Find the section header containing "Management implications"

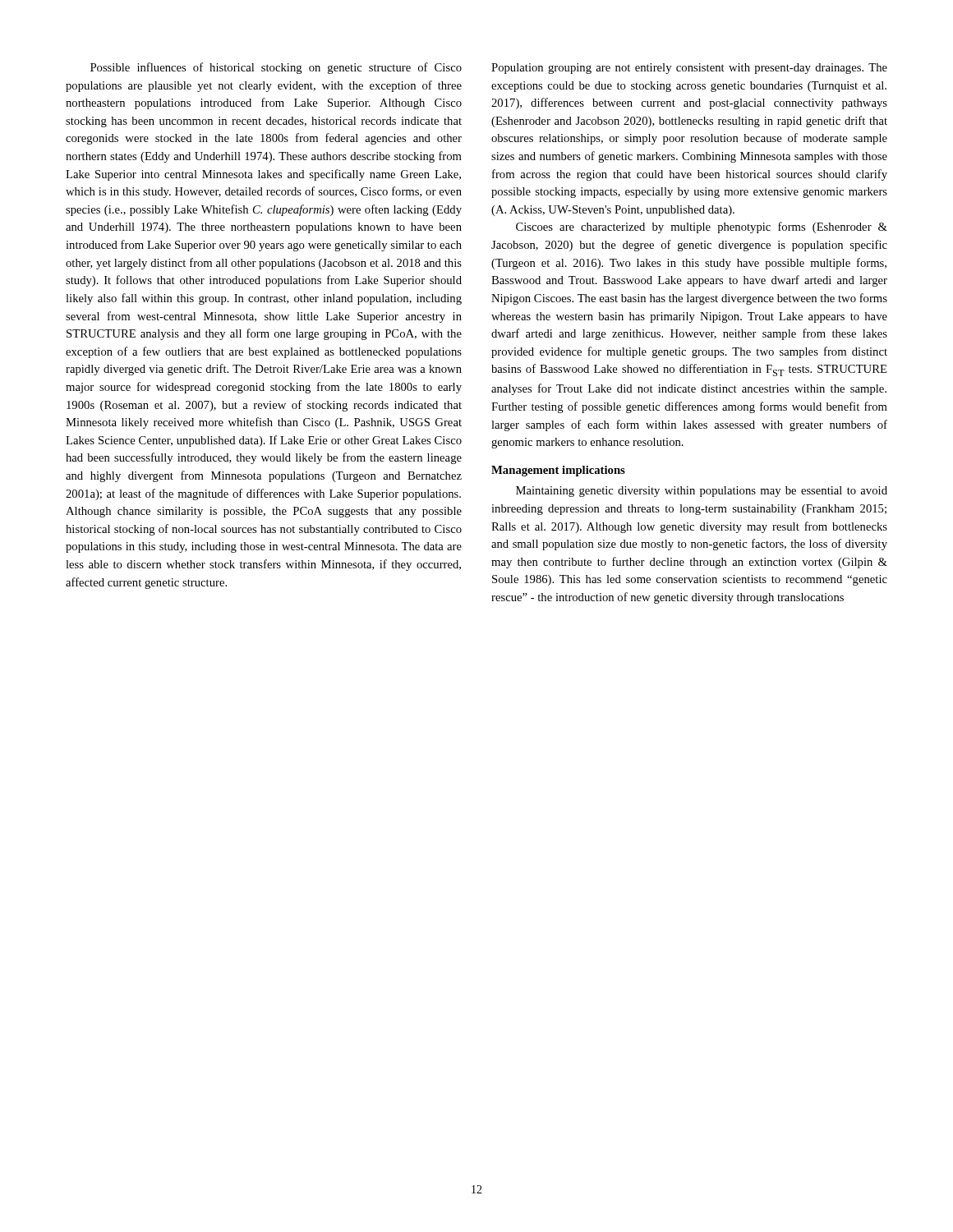(x=558, y=471)
